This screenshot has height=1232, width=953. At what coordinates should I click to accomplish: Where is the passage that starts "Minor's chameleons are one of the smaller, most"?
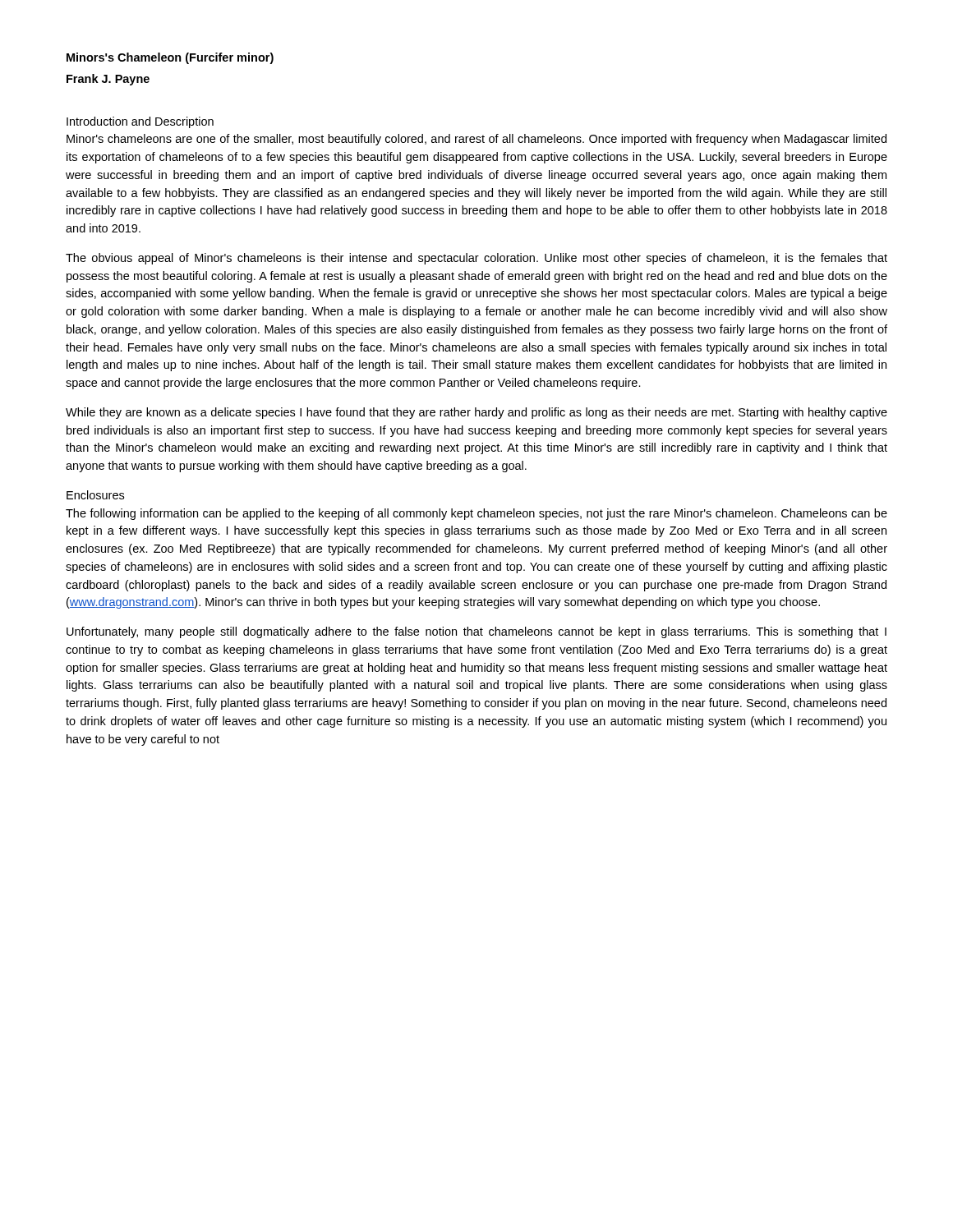click(476, 184)
